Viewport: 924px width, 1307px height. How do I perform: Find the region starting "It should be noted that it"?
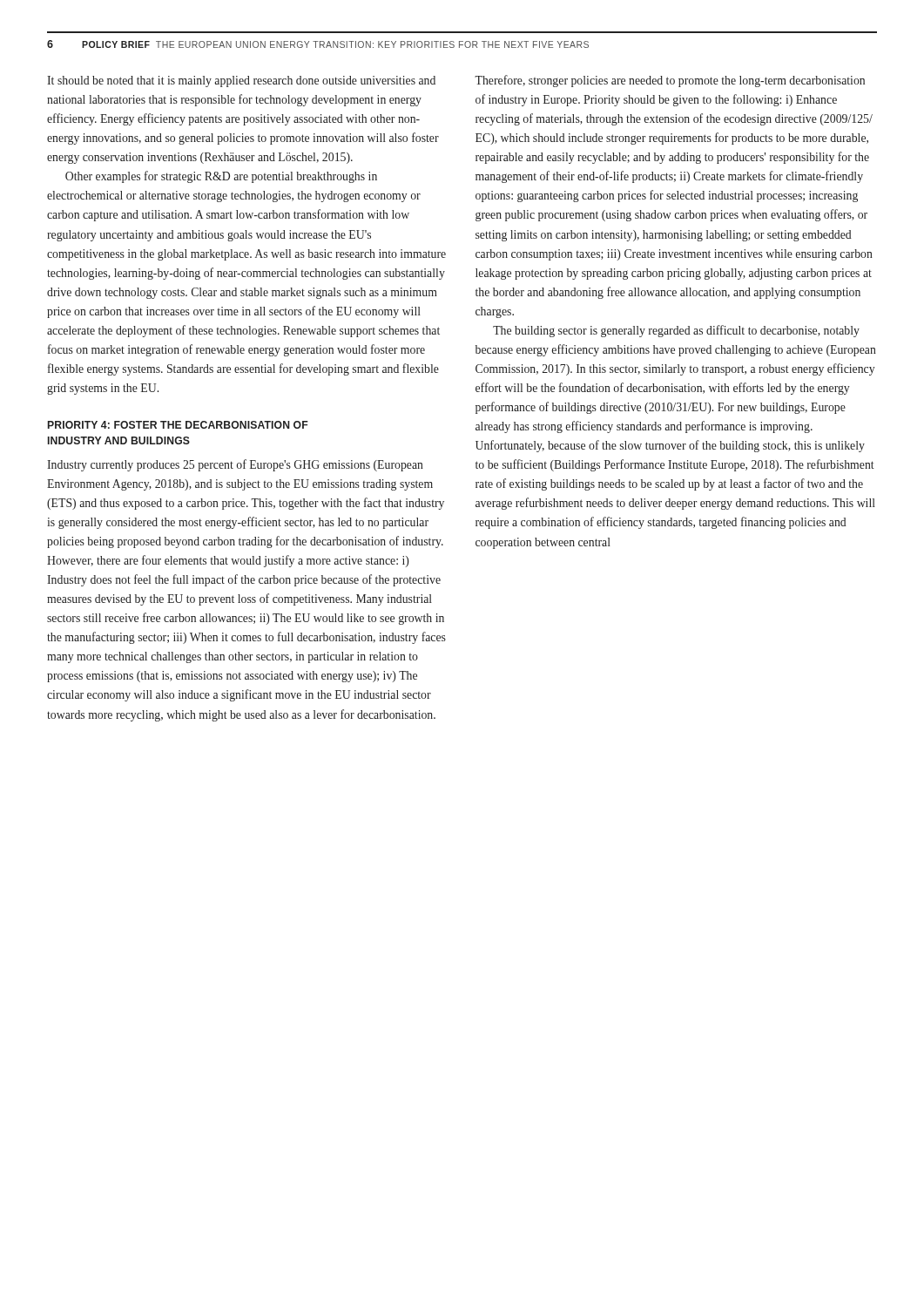coord(248,235)
